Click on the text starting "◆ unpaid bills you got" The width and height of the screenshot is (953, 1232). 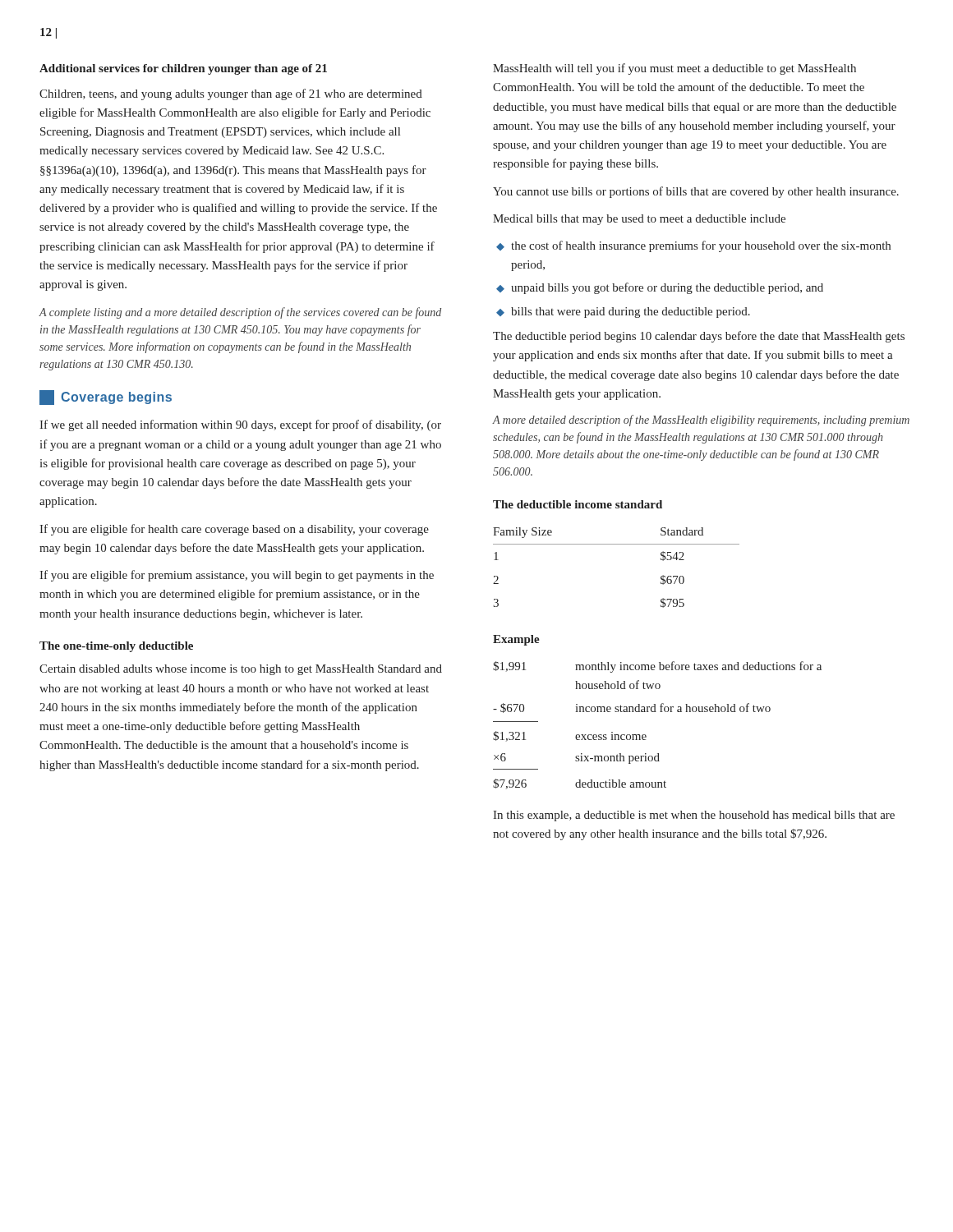point(704,288)
